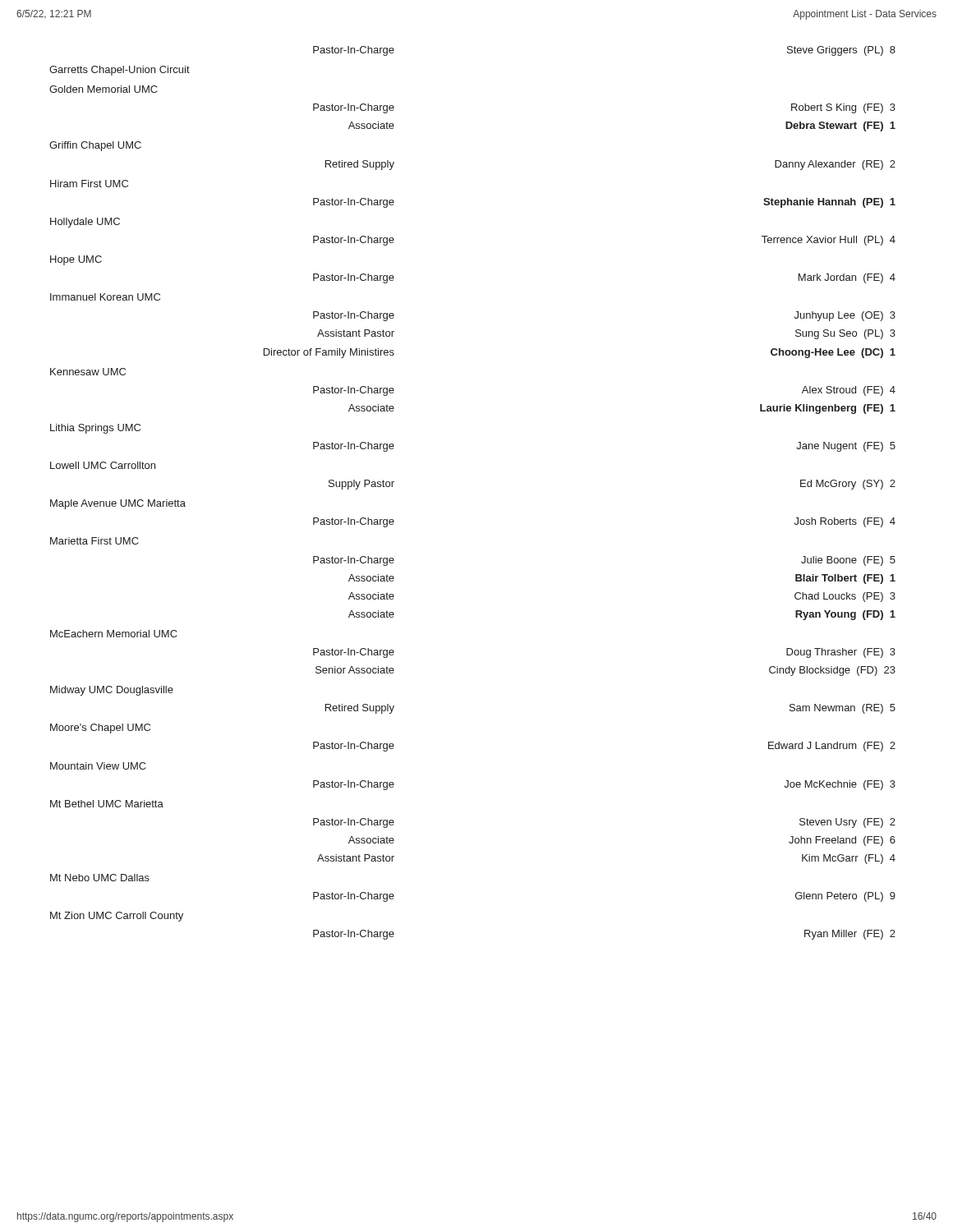Image resolution: width=953 pixels, height=1232 pixels.
Task: Navigate to the element starting "Mt Zion UMC Carroll County Pastor-In-Charge Ryan Miller"
Action: pyautogui.click(x=117, y=917)
